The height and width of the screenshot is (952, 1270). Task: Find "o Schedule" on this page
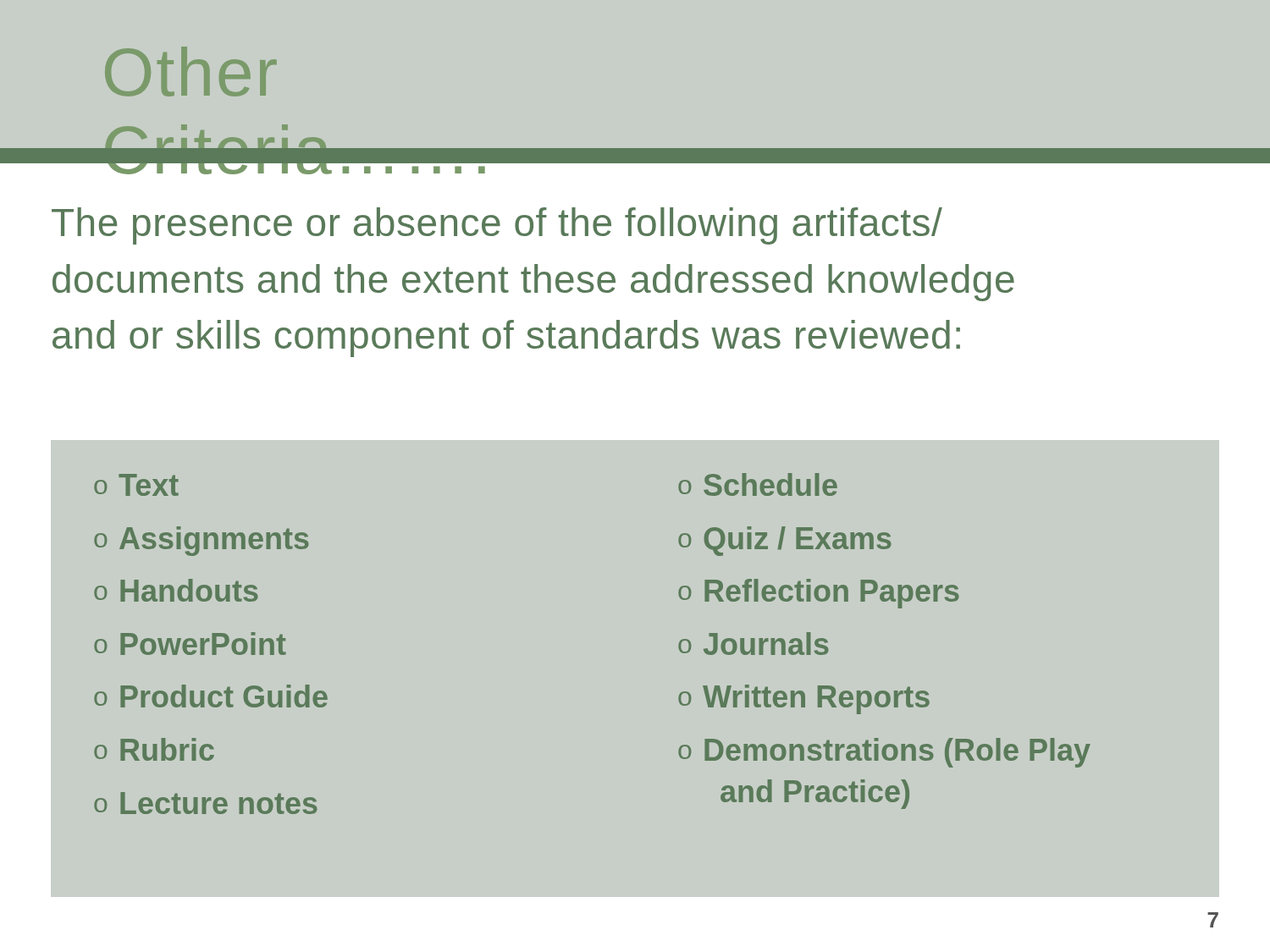[758, 486]
